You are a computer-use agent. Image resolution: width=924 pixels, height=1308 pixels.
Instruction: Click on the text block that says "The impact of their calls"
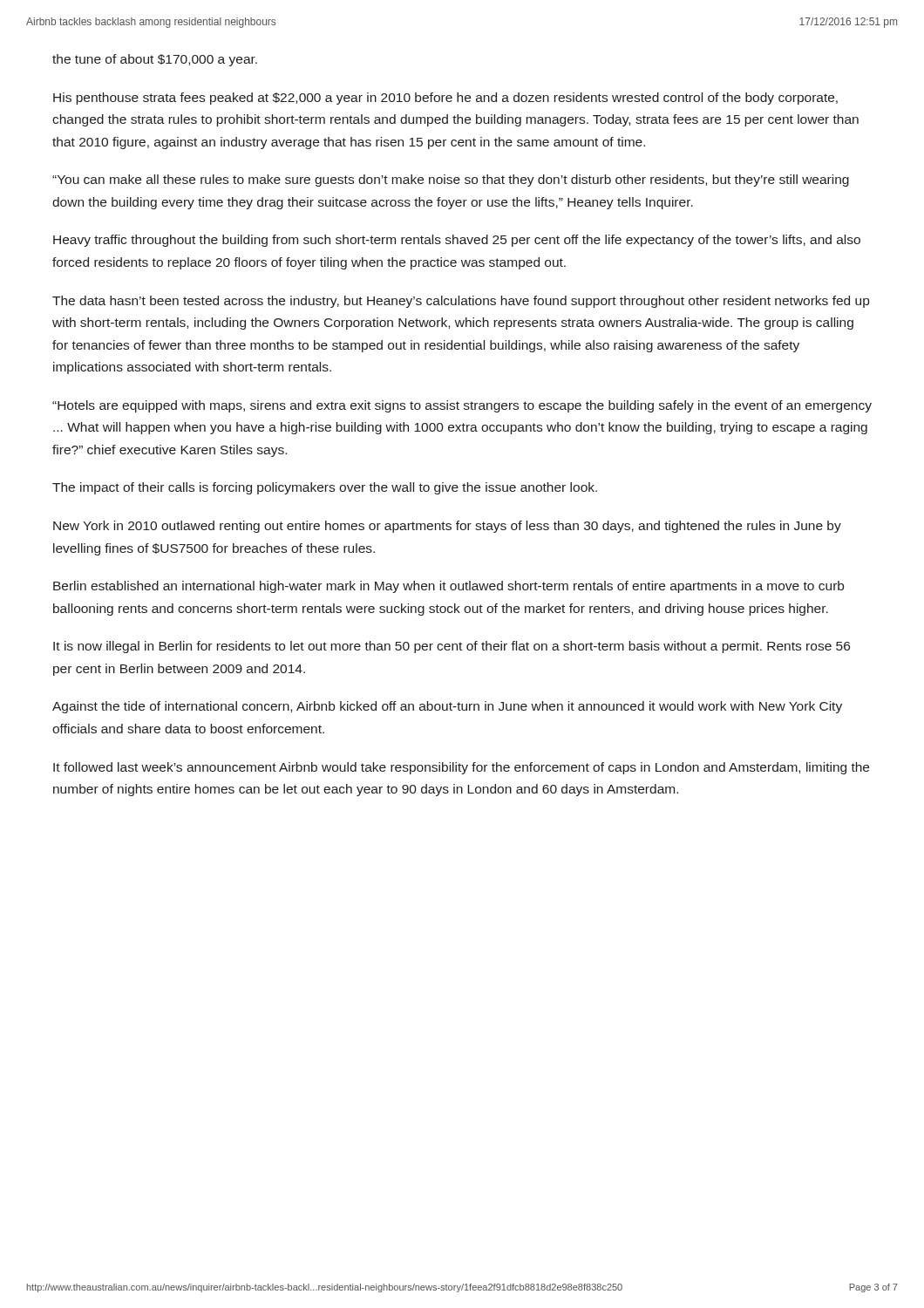[325, 487]
